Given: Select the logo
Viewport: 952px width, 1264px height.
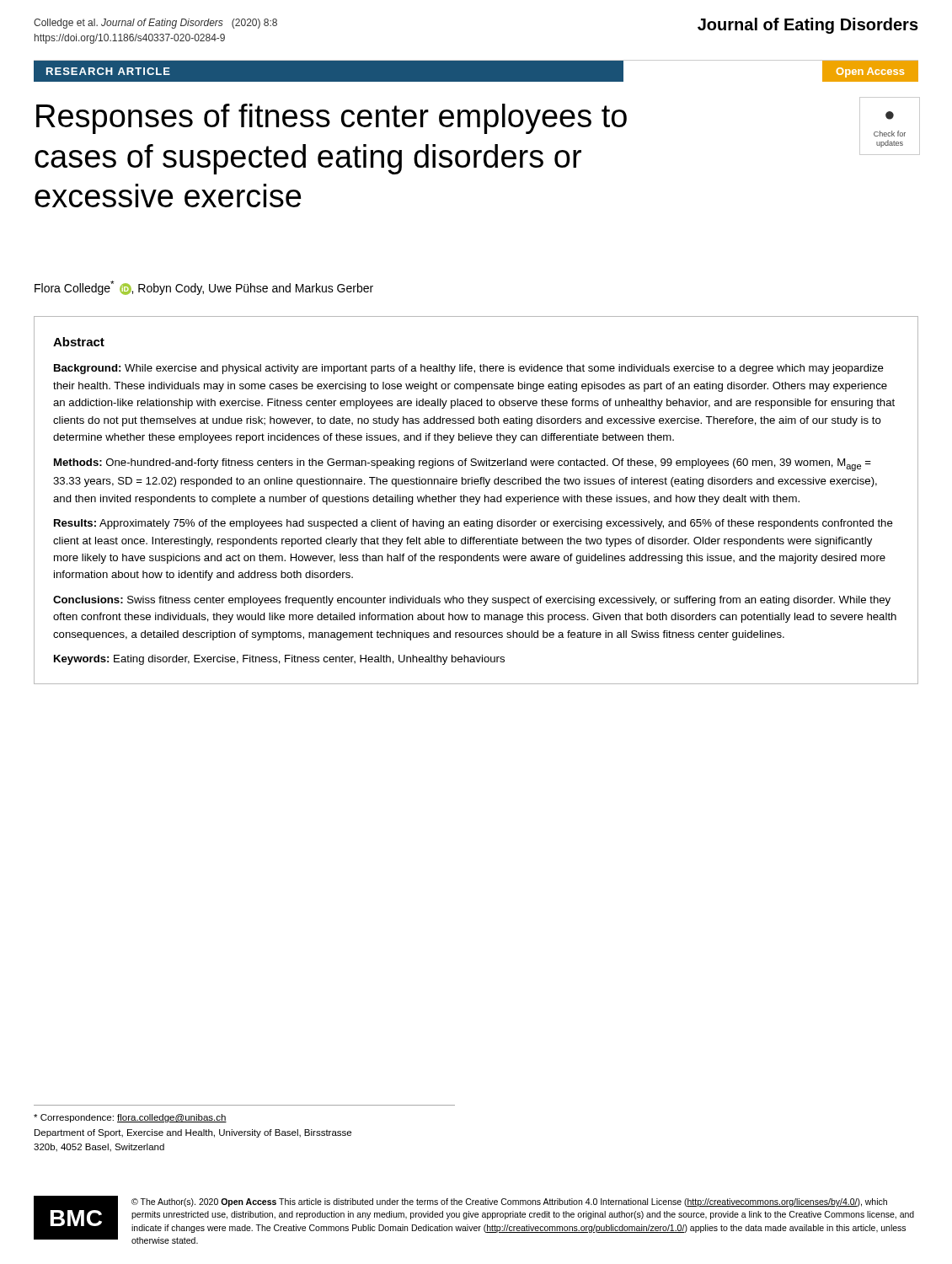Looking at the screenshot, I should (x=76, y=1218).
